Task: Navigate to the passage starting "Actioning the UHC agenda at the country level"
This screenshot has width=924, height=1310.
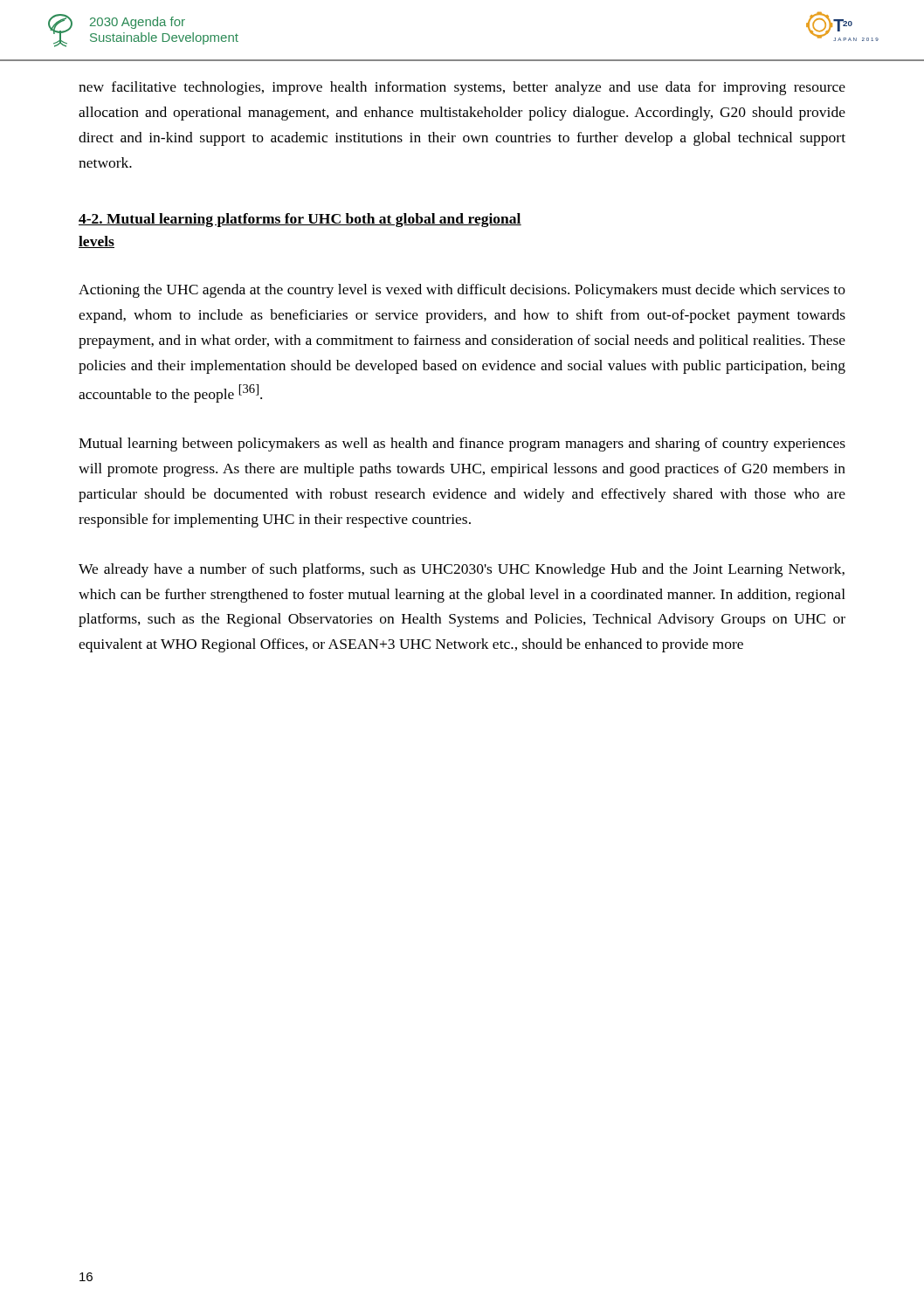Action: tap(462, 341)
